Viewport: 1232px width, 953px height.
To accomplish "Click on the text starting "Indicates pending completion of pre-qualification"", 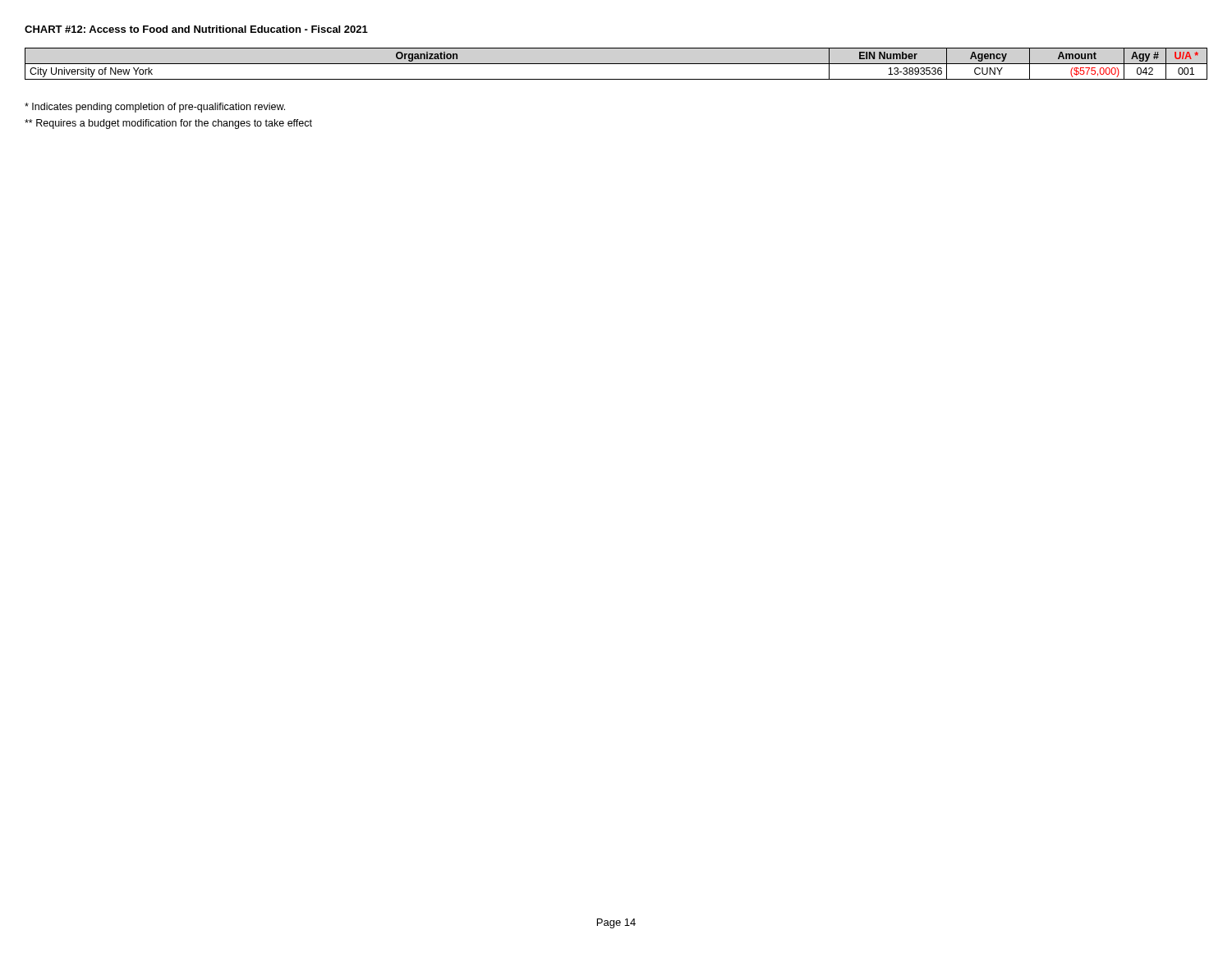I will click(168, 115).
